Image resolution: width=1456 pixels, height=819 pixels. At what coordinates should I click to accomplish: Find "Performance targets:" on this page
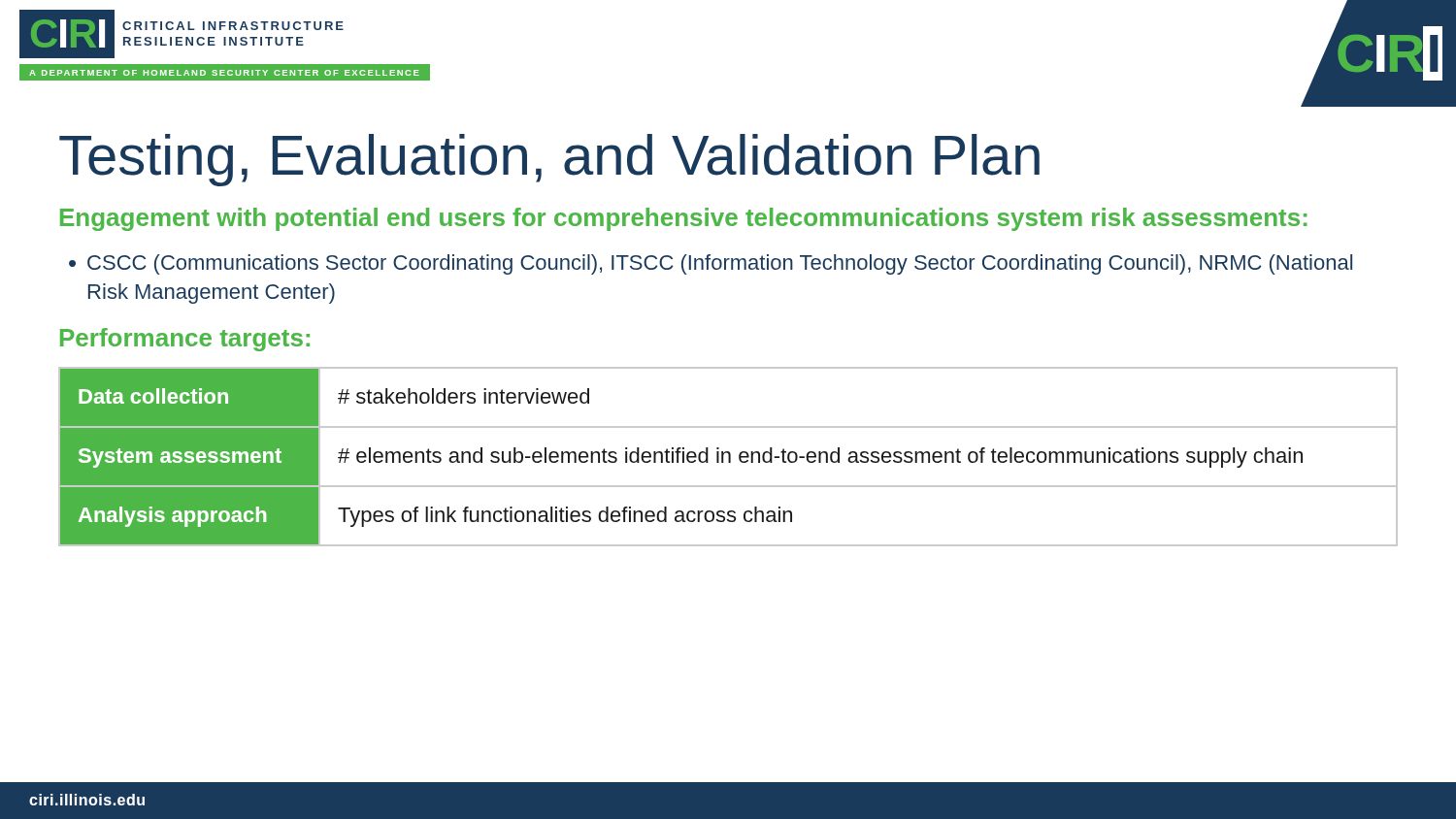pos(185,340)
